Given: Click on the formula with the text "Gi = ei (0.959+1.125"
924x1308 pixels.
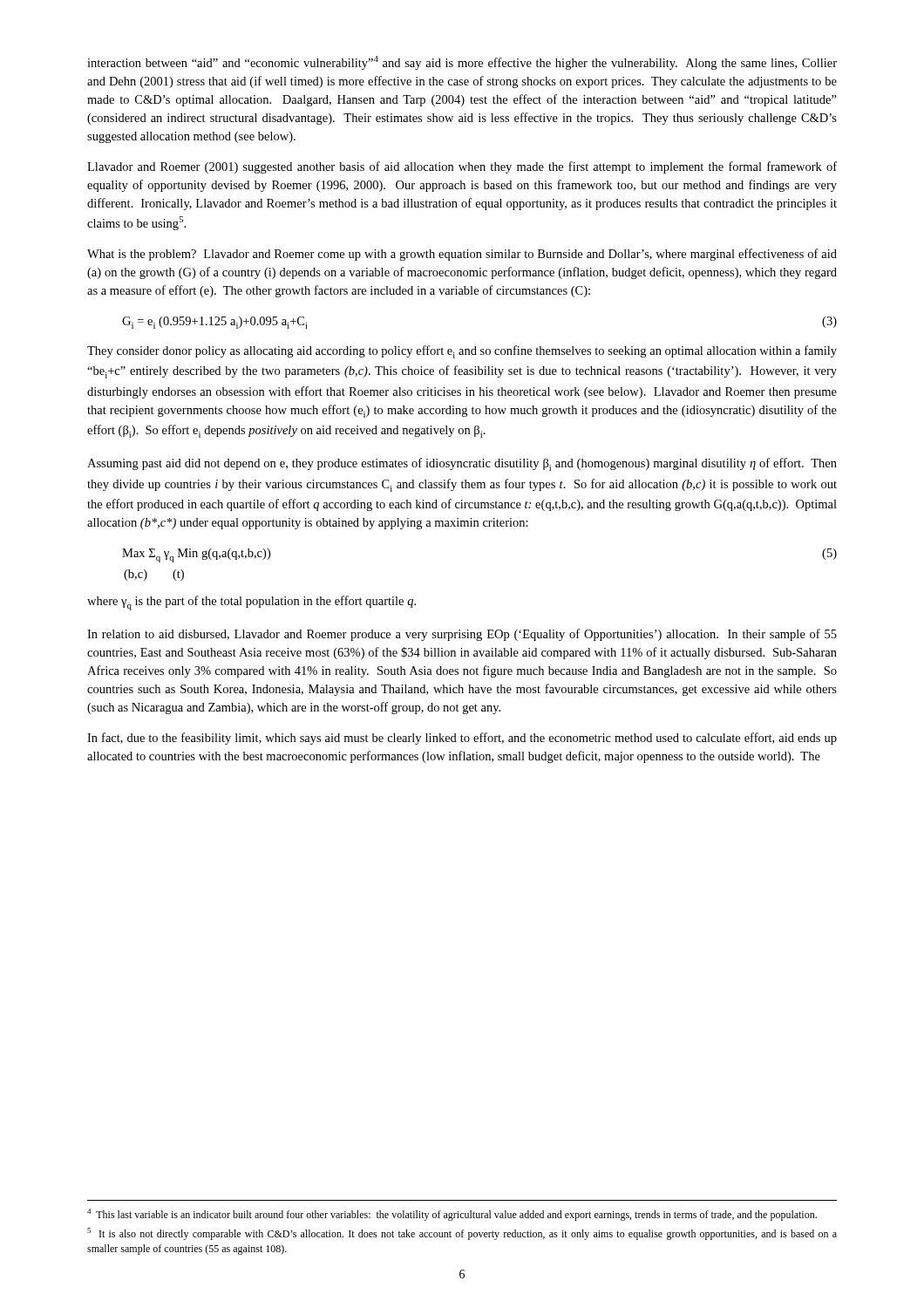Looking at the screenshot, I should point(217,322).
